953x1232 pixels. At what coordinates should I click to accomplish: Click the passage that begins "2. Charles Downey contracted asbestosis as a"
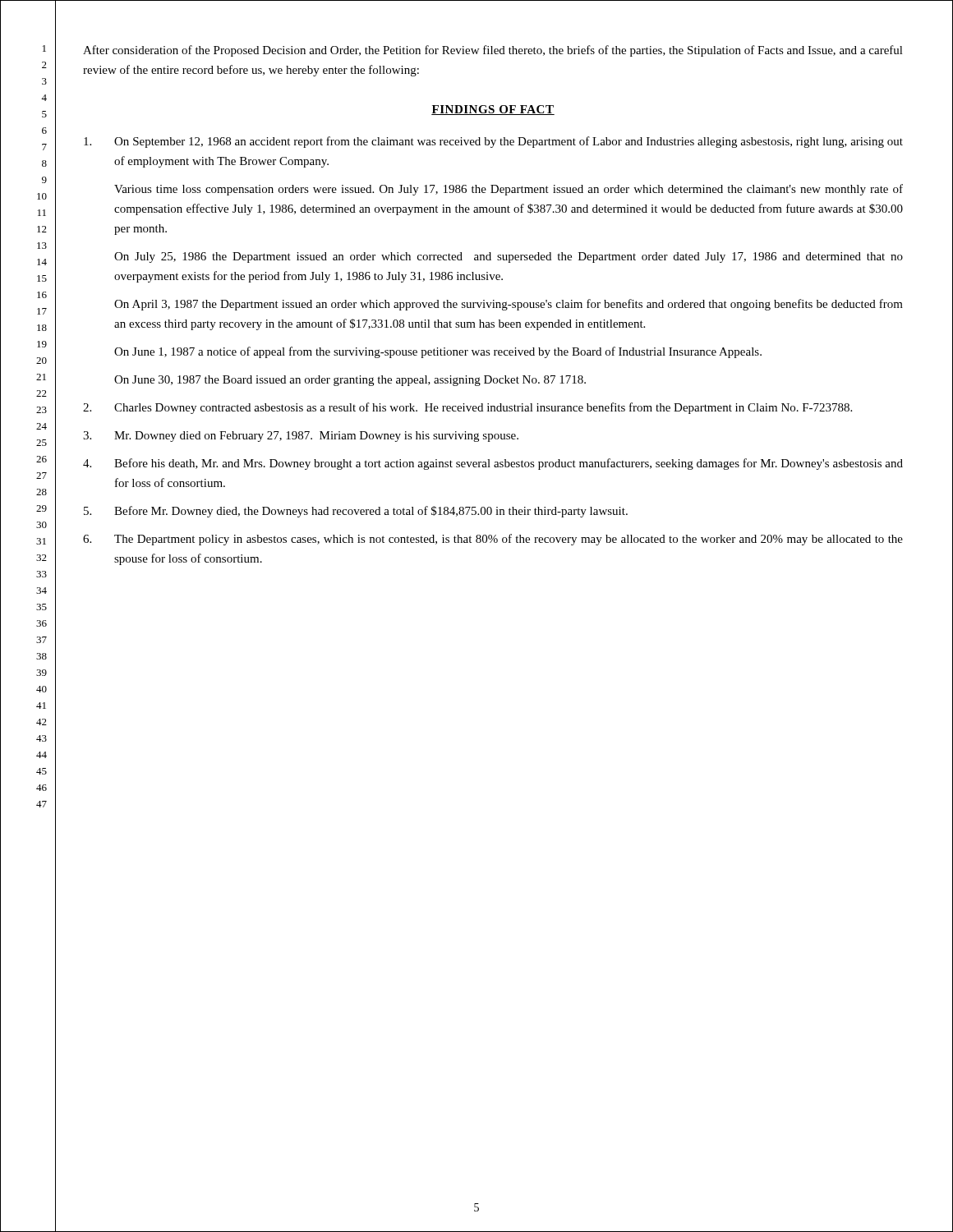493,407
